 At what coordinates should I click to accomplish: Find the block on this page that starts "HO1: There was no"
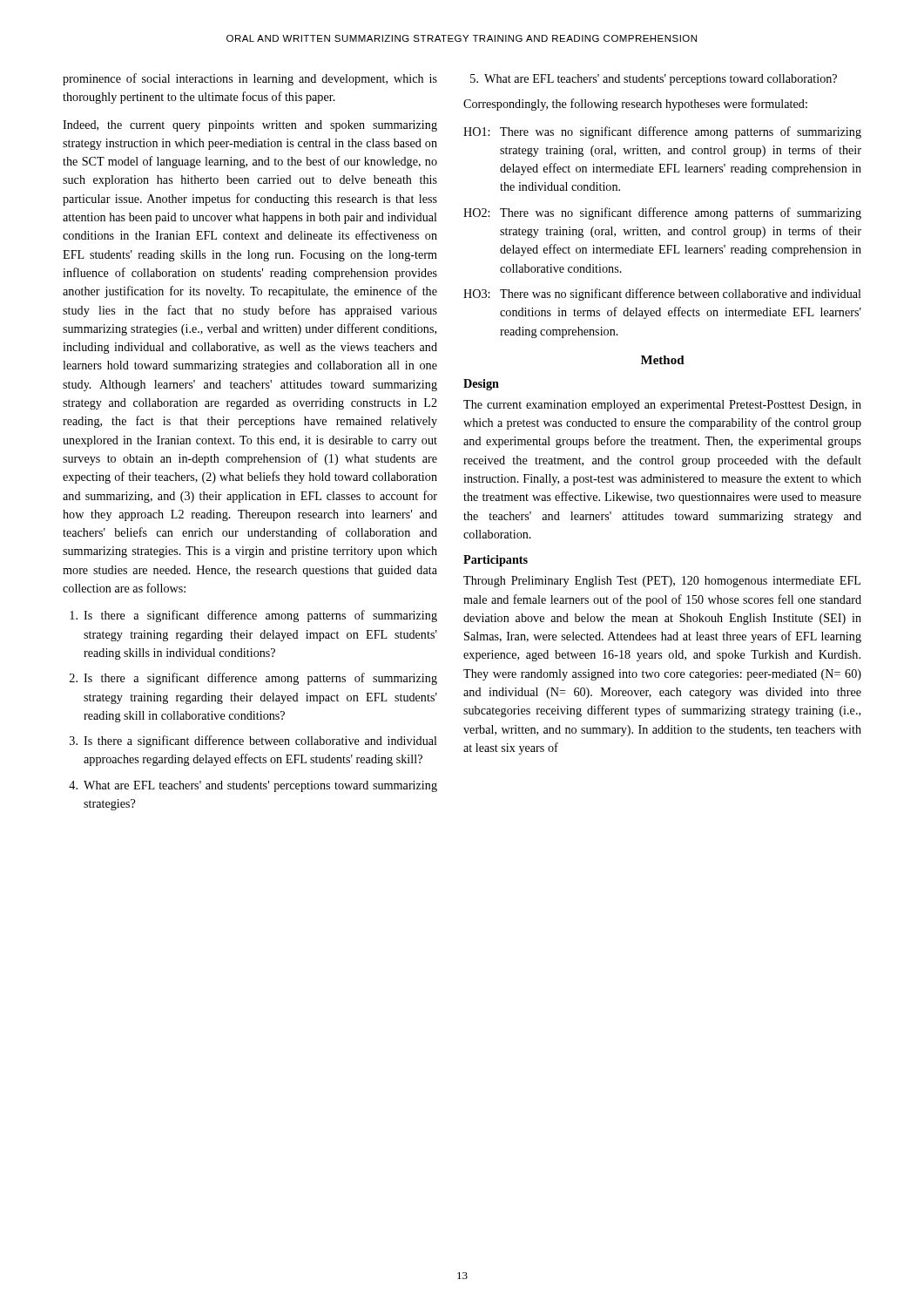(x=662, y=160)
